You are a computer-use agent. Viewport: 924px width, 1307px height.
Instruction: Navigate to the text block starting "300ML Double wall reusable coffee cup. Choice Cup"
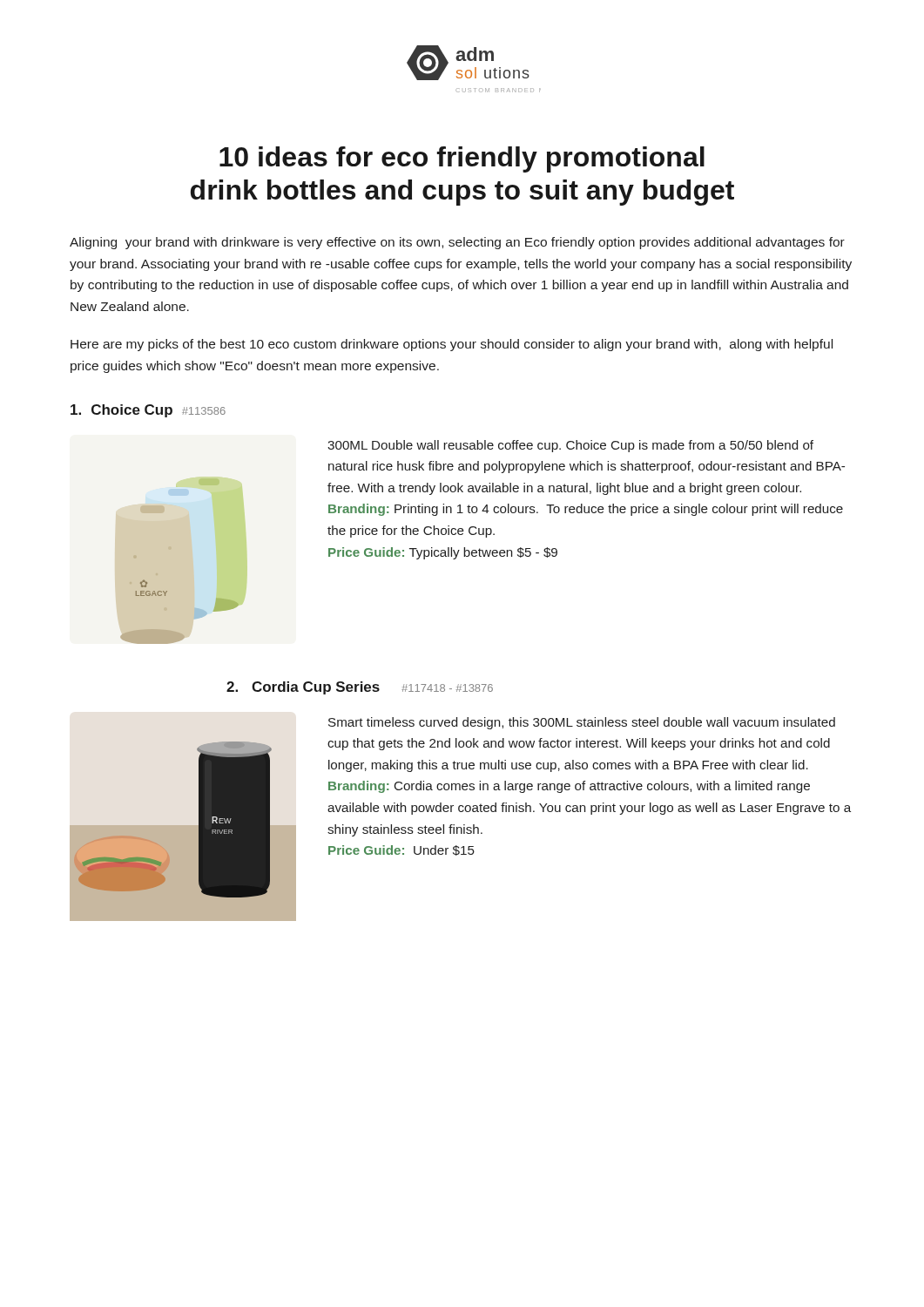click(587, 498)
